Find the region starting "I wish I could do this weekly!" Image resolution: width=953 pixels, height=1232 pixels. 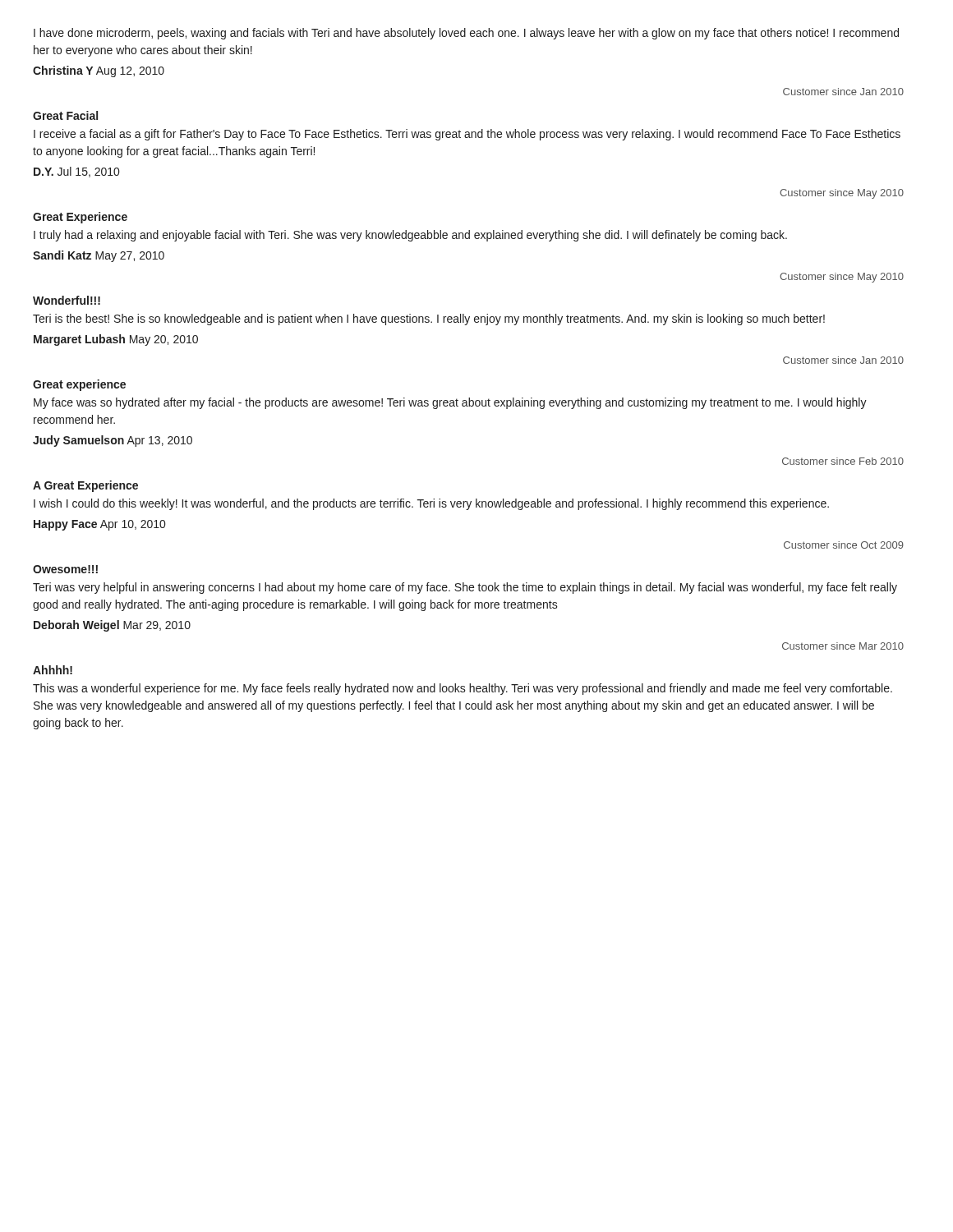point(468,513)
